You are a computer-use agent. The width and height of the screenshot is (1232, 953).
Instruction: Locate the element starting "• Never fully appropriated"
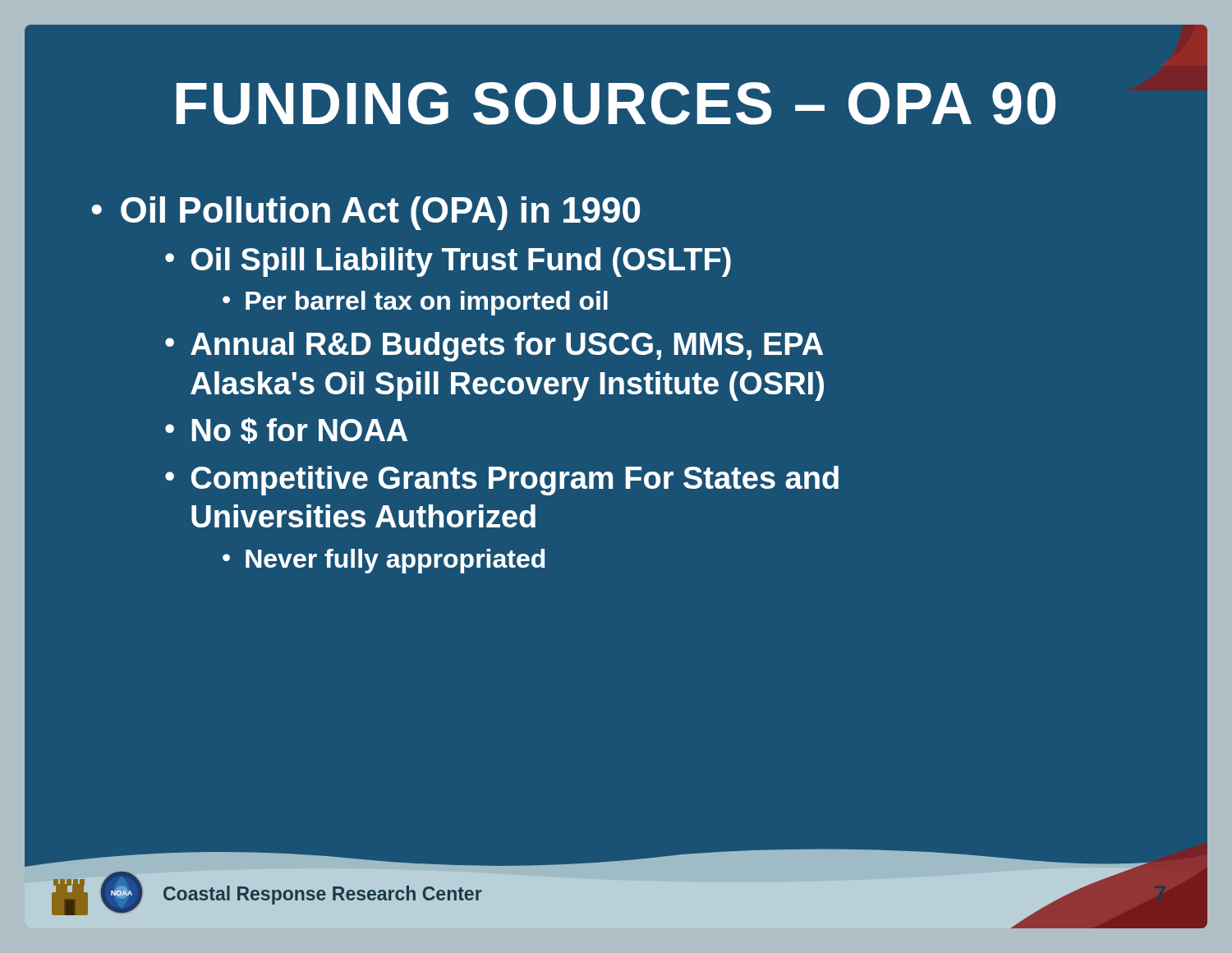[x=384, y=559]
